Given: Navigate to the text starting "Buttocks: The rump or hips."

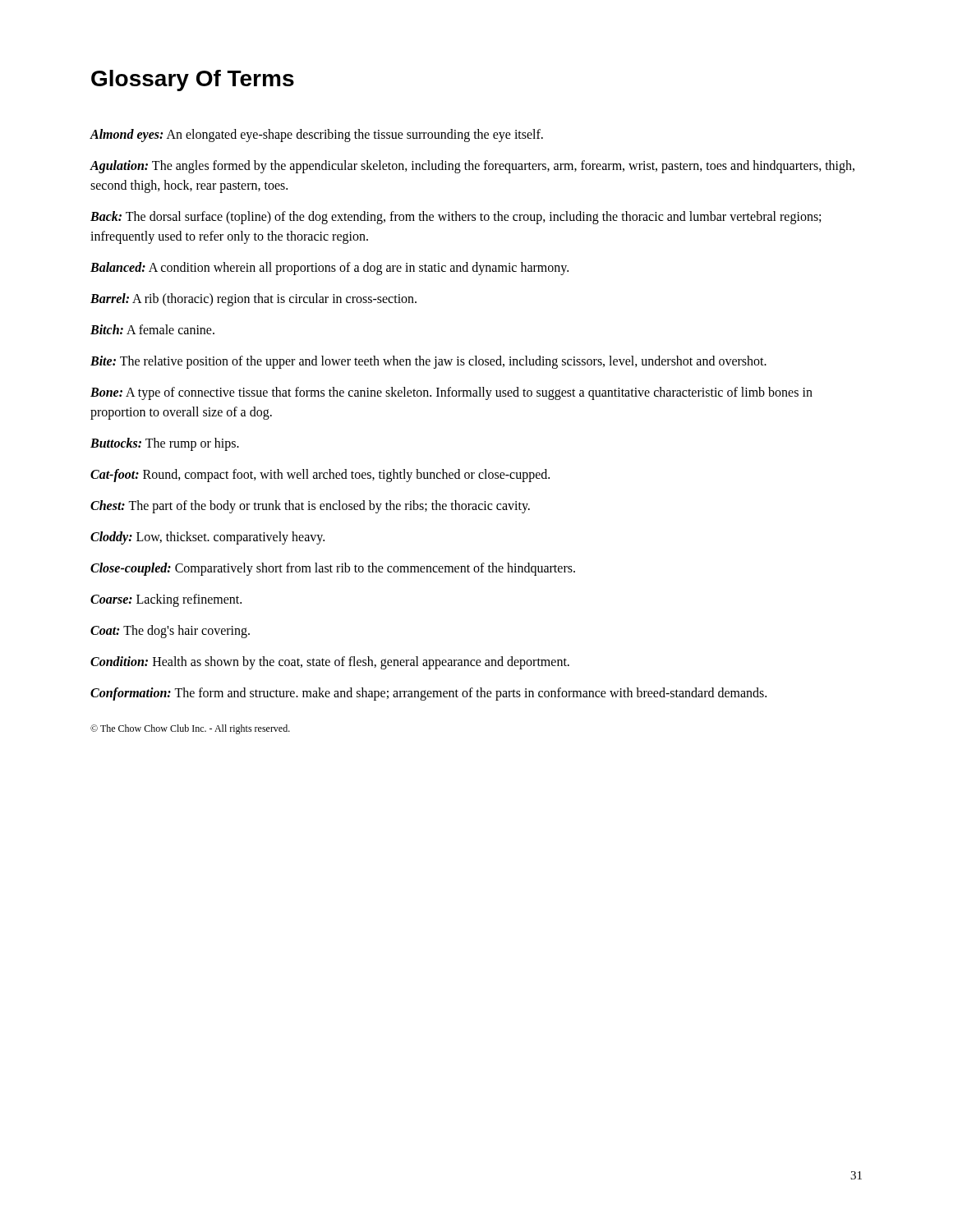Looking at the screenshot, I should 165,443.
